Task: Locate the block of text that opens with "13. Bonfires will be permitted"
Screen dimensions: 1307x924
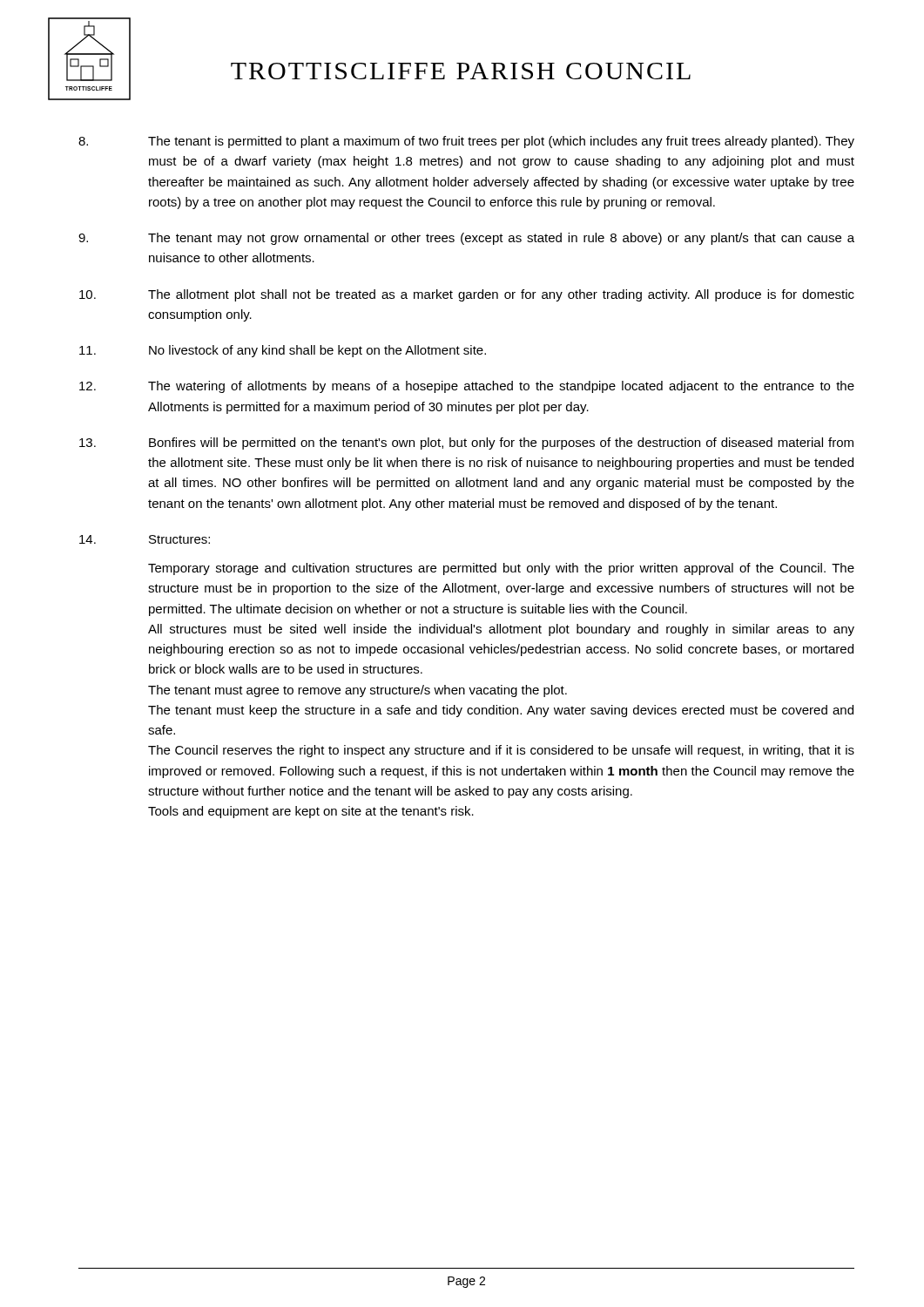Action: 466,472
